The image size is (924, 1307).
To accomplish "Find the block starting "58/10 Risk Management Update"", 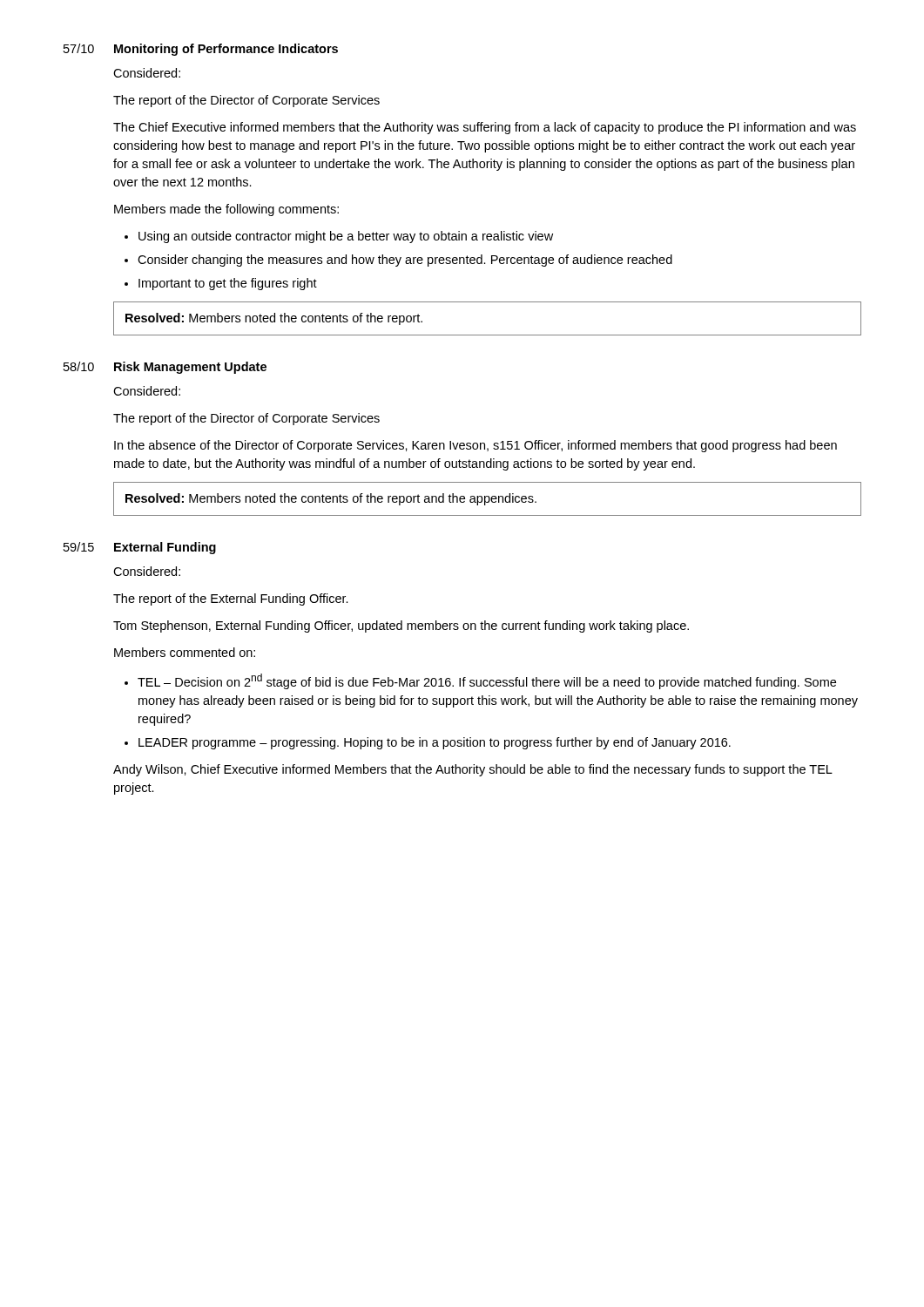I will [x=165, y=367].
